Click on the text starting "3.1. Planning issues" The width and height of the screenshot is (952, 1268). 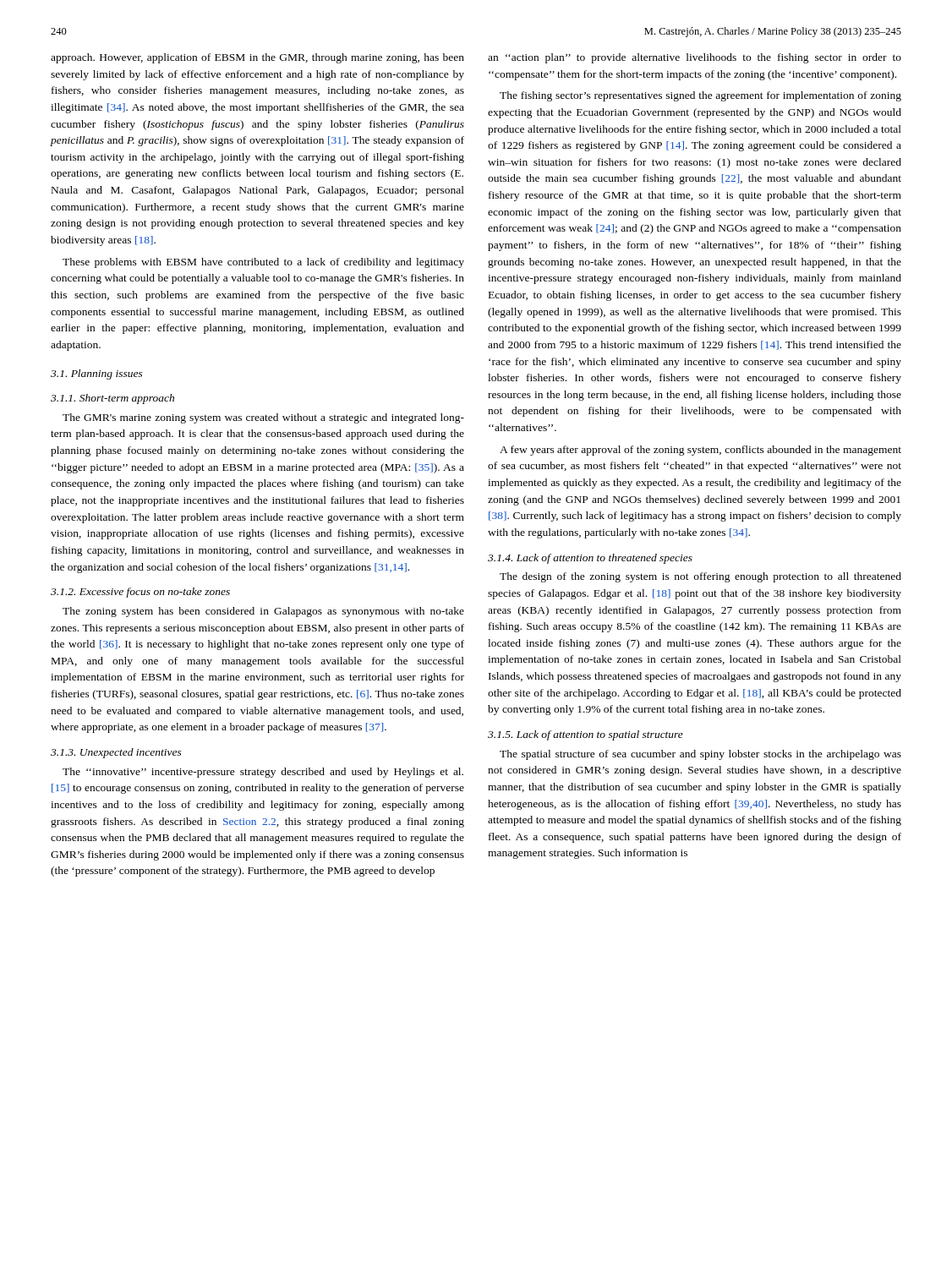tap(97, 373)
